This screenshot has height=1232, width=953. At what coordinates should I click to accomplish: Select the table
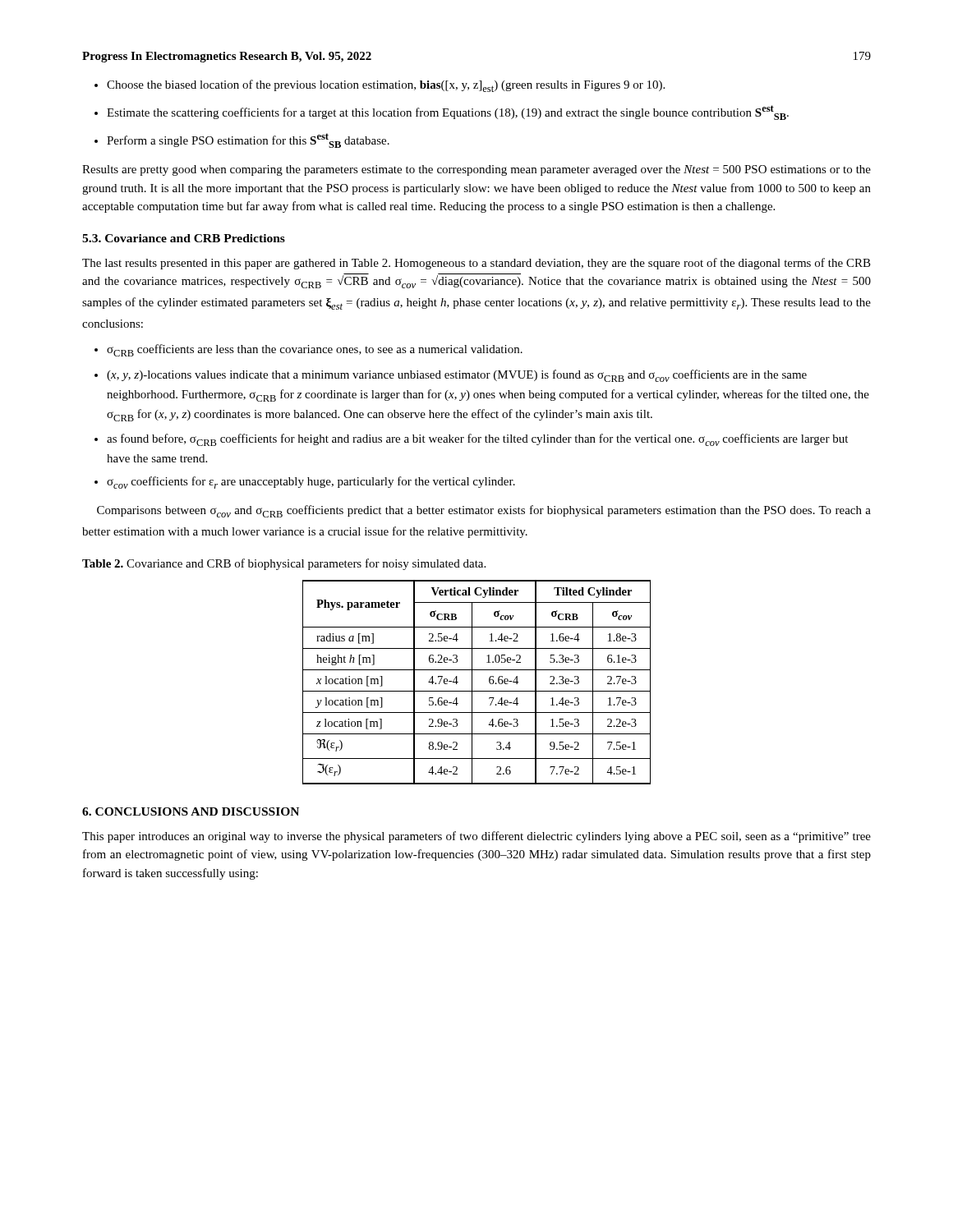coord(476,682)
